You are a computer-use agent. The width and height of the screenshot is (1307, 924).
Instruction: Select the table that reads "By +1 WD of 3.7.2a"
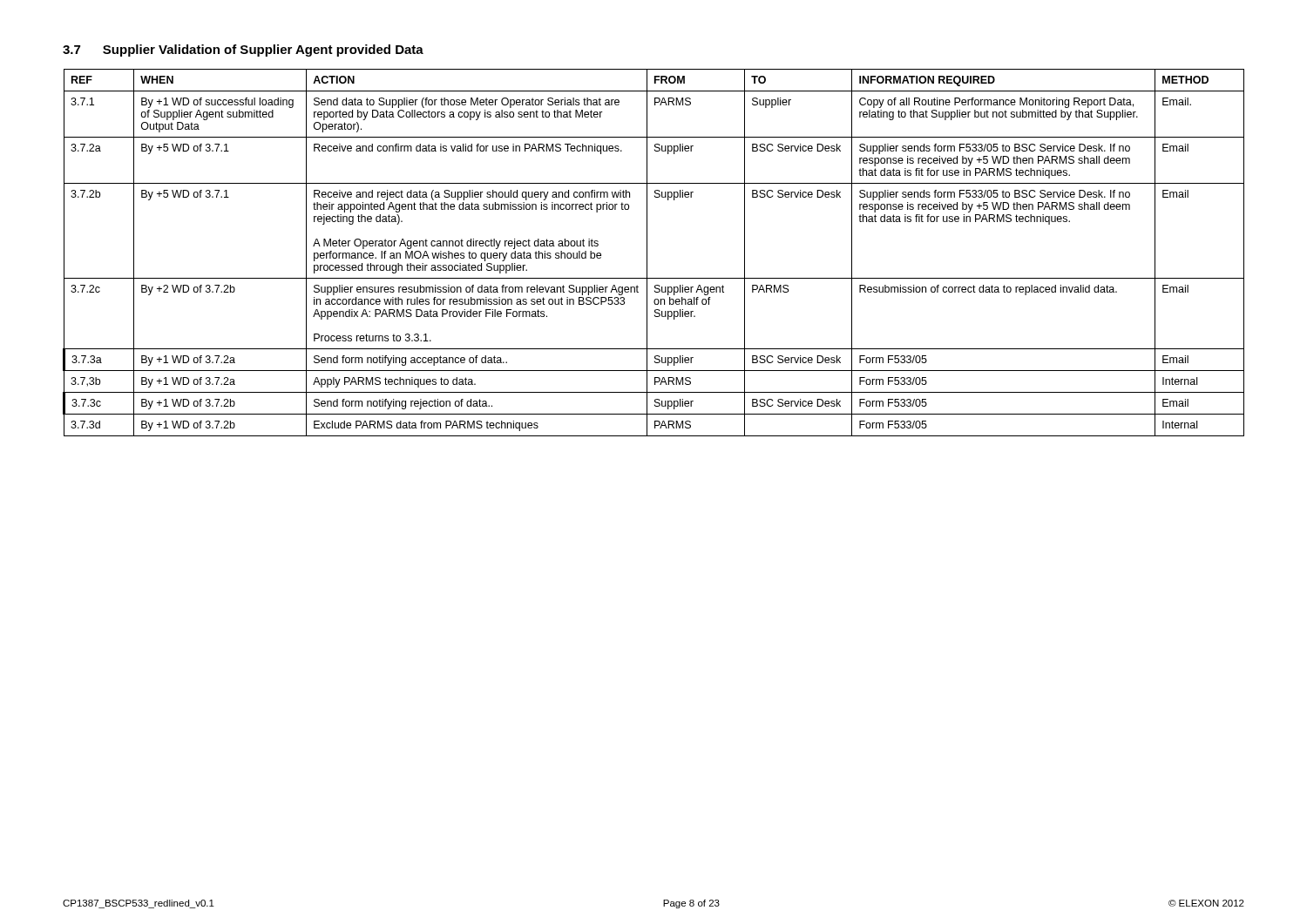654,253
